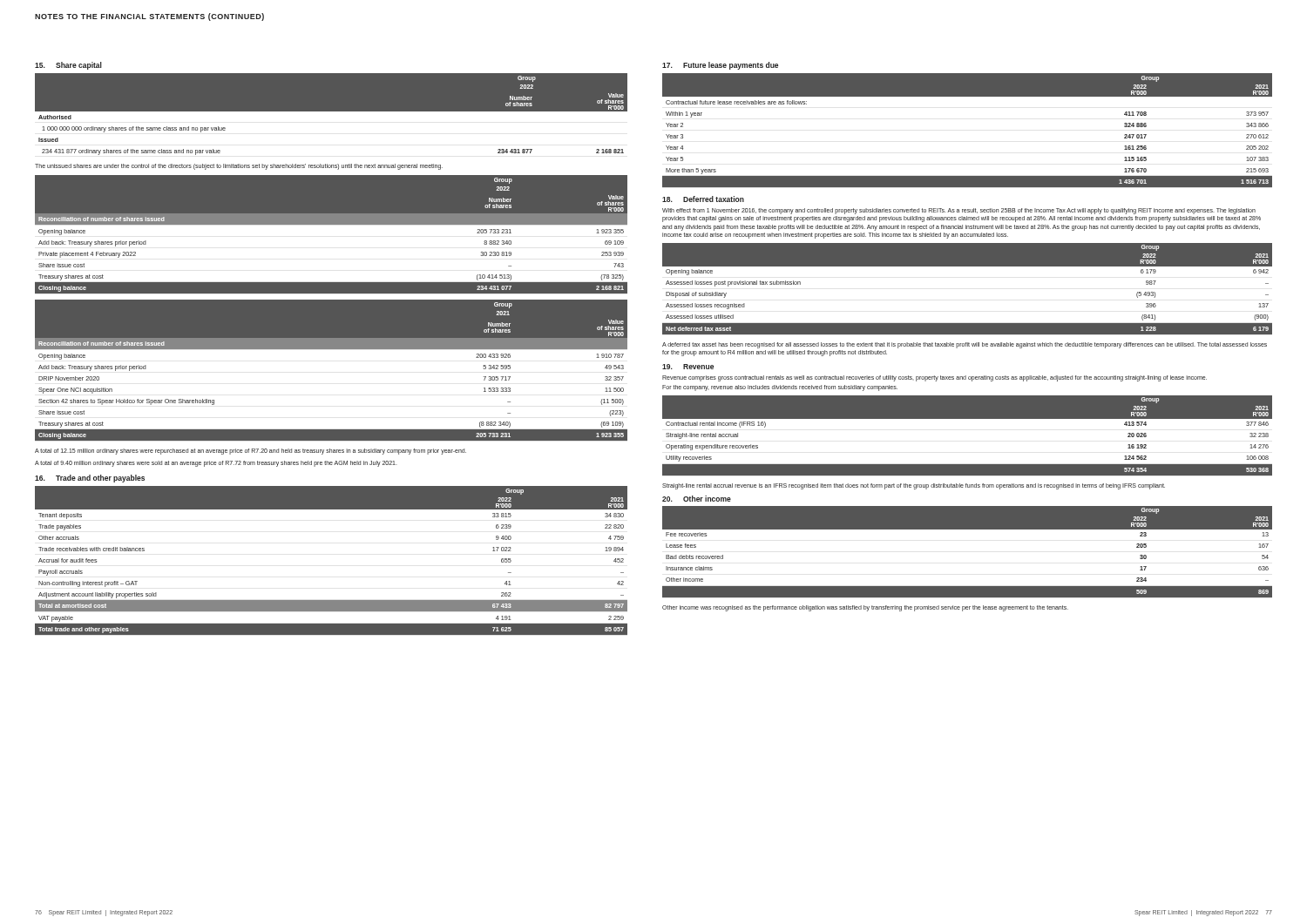Locate the text block that reads "With effect from 1 November"

962,223
